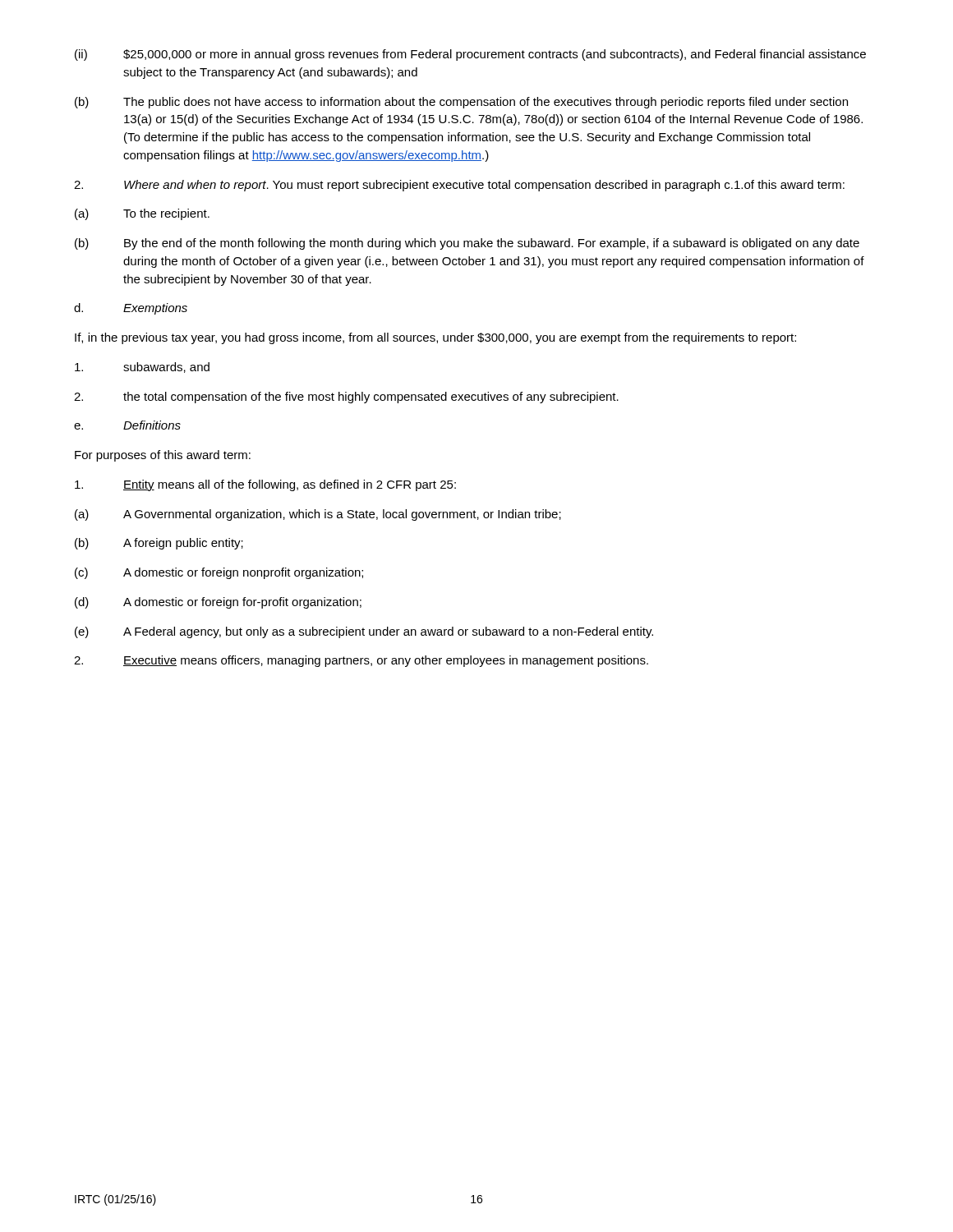Find the text block with the text "(ii) $25,000,000 or more in"
The width and height of the screenshot is (953, 1232).
[x=476, y=63]
